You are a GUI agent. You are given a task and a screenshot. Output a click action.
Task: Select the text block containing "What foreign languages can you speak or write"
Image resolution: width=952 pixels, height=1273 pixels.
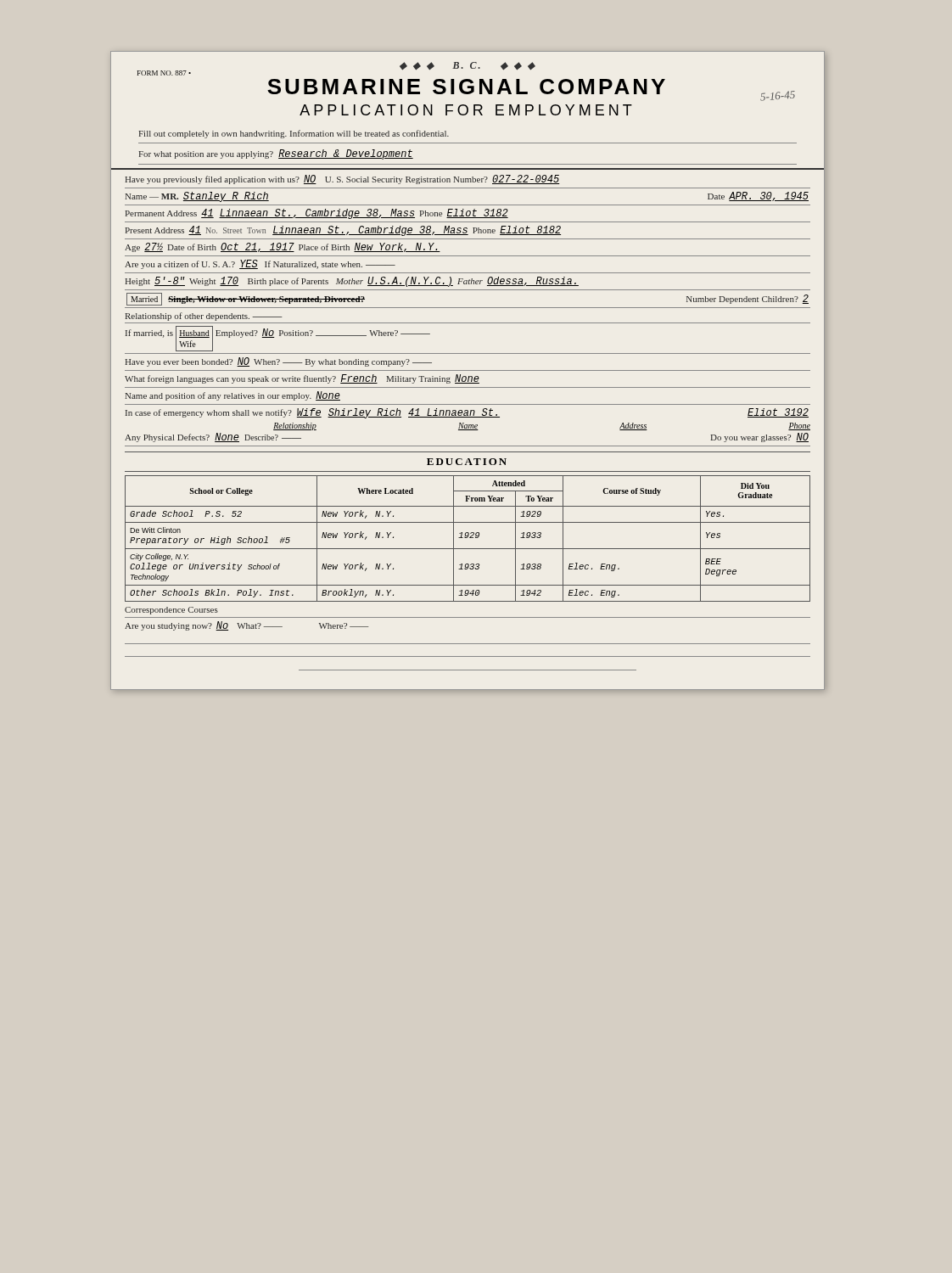pos(303,379)
